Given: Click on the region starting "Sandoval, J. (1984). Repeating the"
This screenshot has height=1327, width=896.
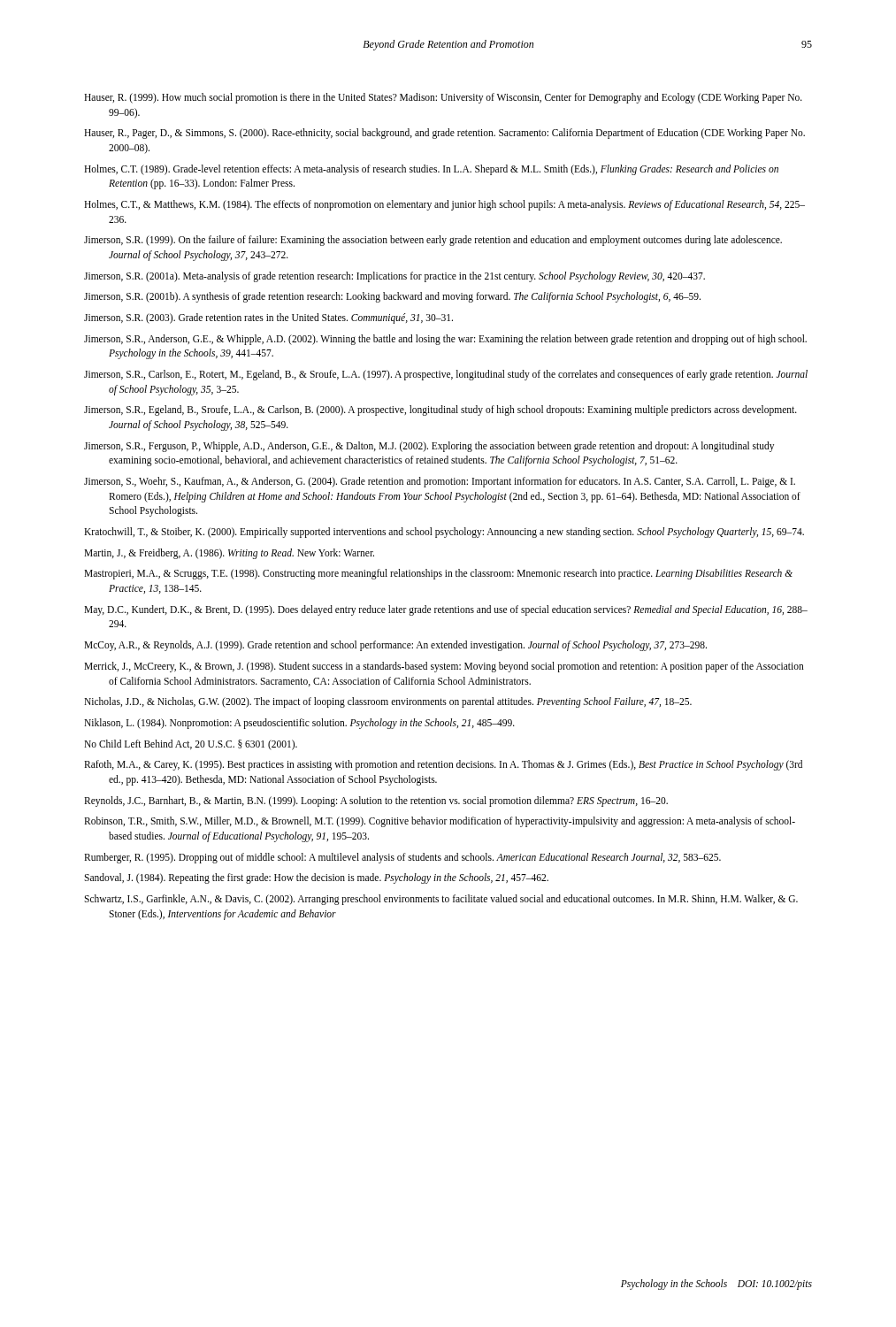Looking at the screenshot, I should [x=317, y=878].
